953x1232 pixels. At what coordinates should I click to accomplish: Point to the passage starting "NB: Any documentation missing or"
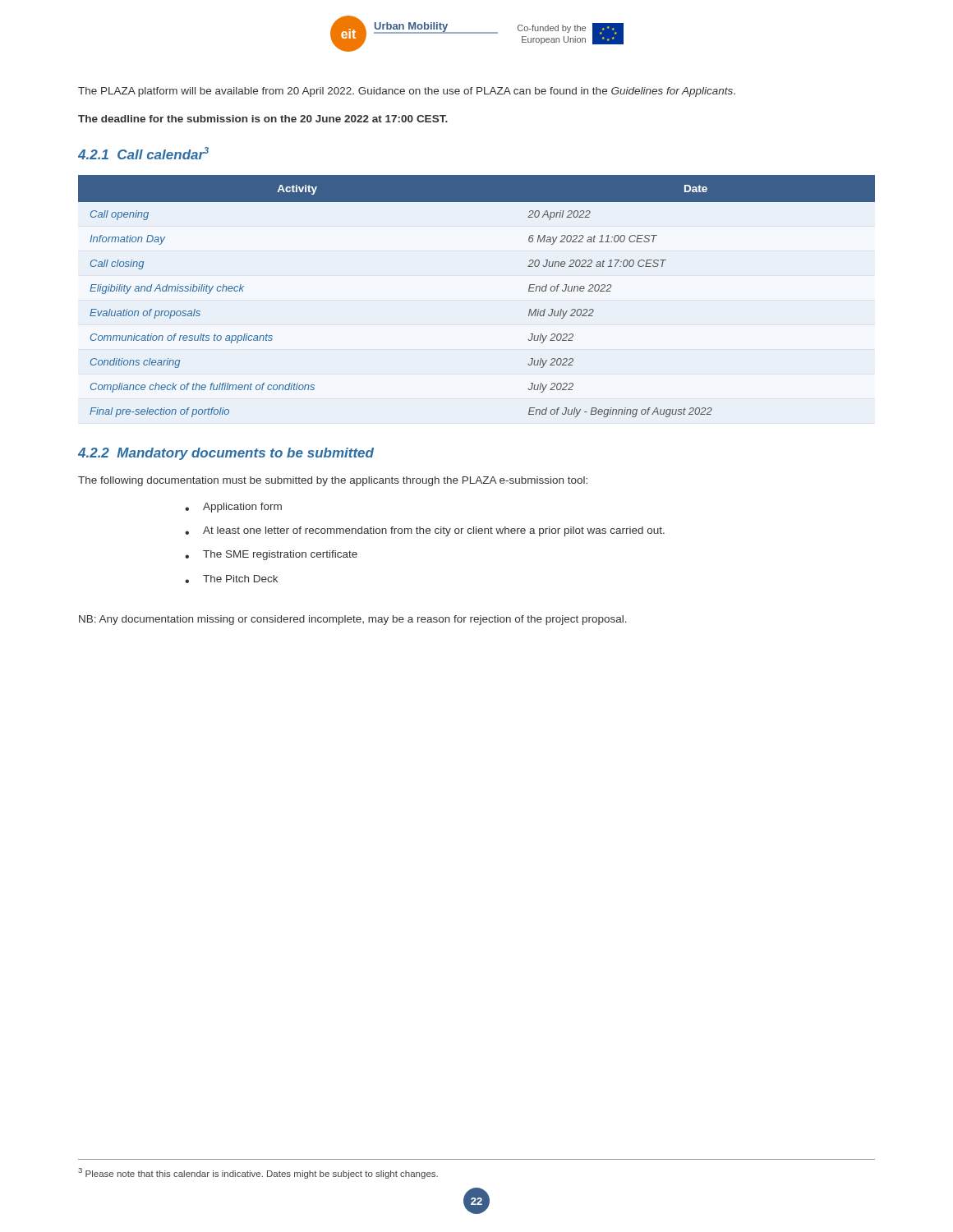[353, 619]
